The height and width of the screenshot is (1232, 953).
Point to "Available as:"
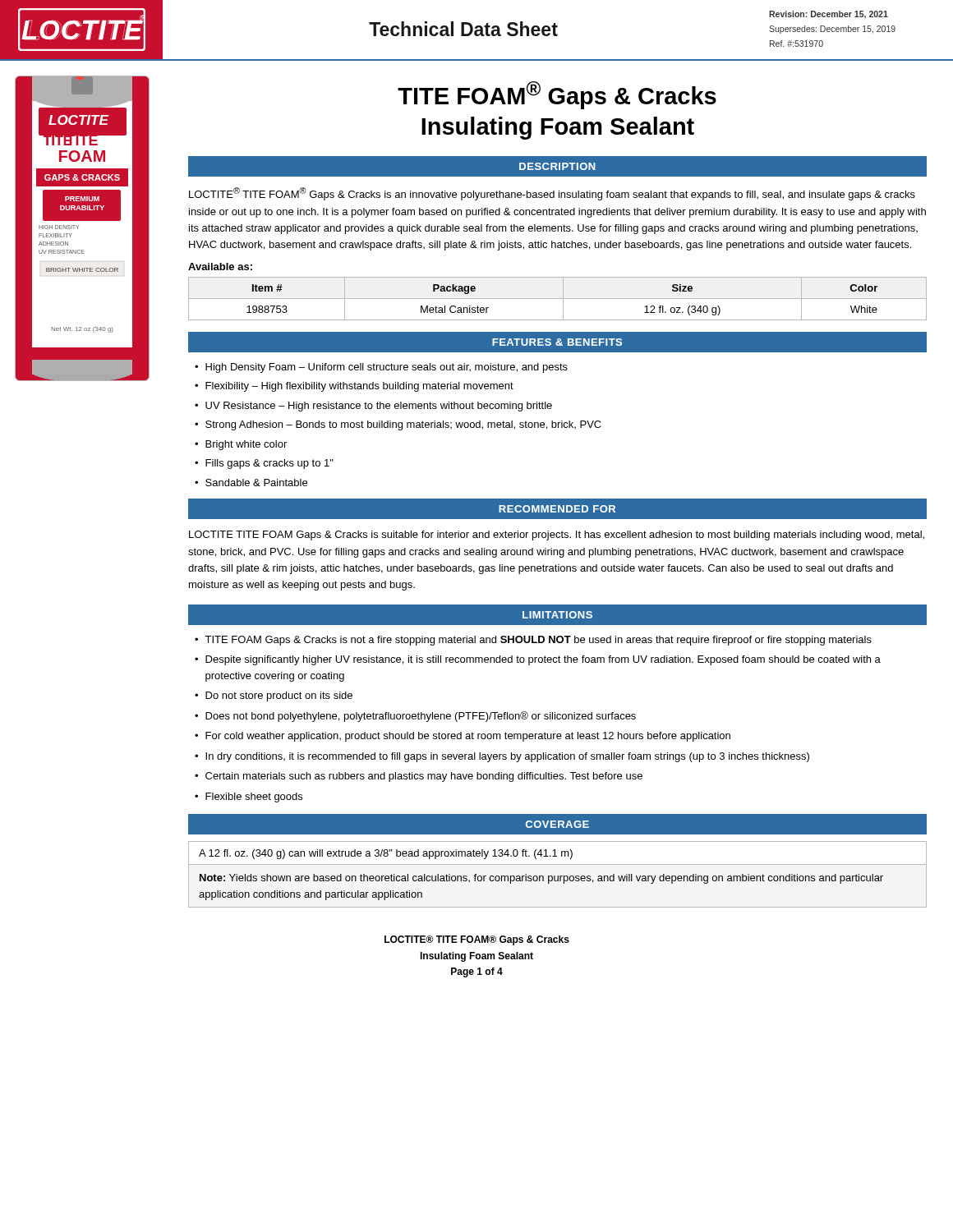click(x=221, y=266)
